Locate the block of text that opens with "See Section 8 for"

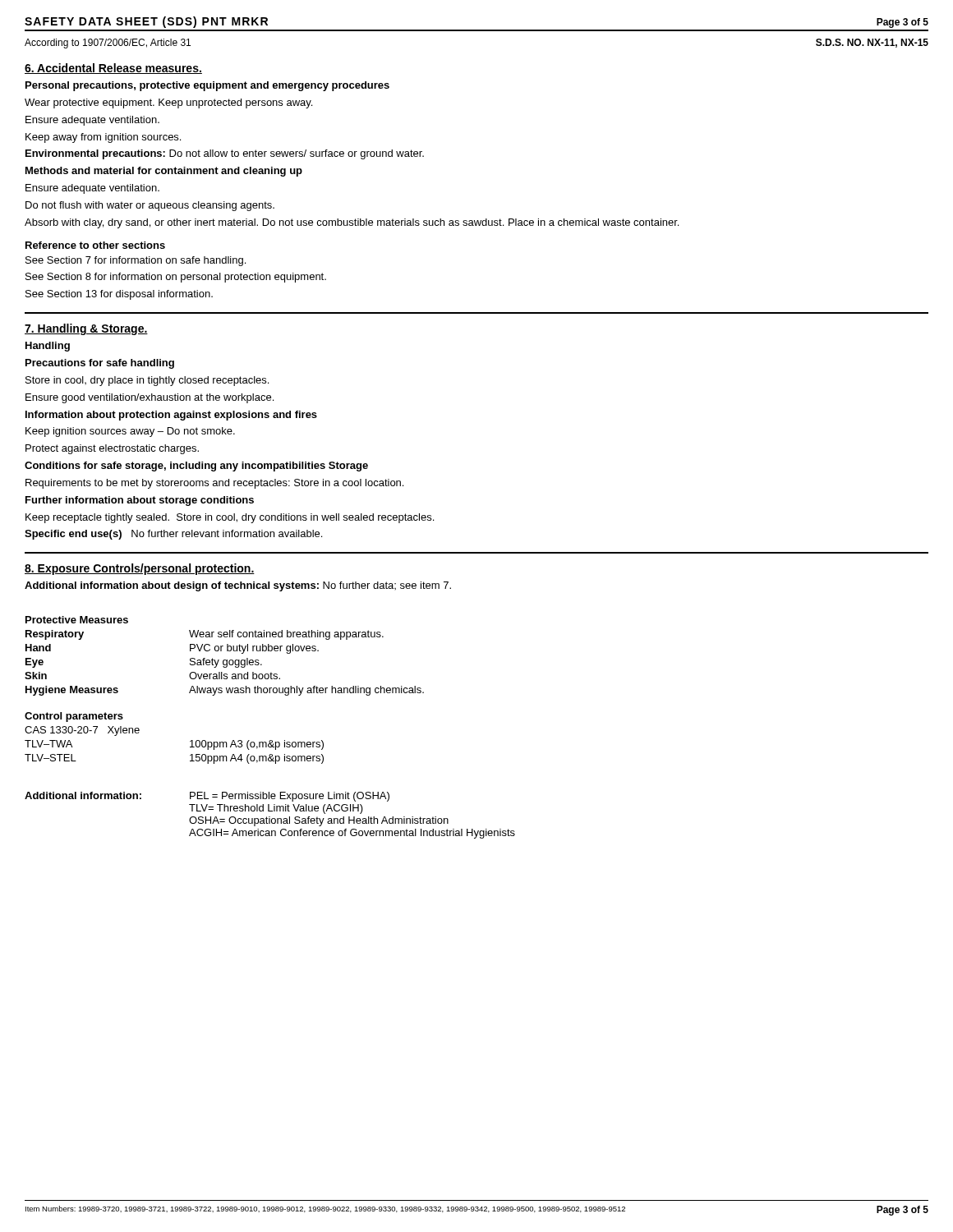176,277
